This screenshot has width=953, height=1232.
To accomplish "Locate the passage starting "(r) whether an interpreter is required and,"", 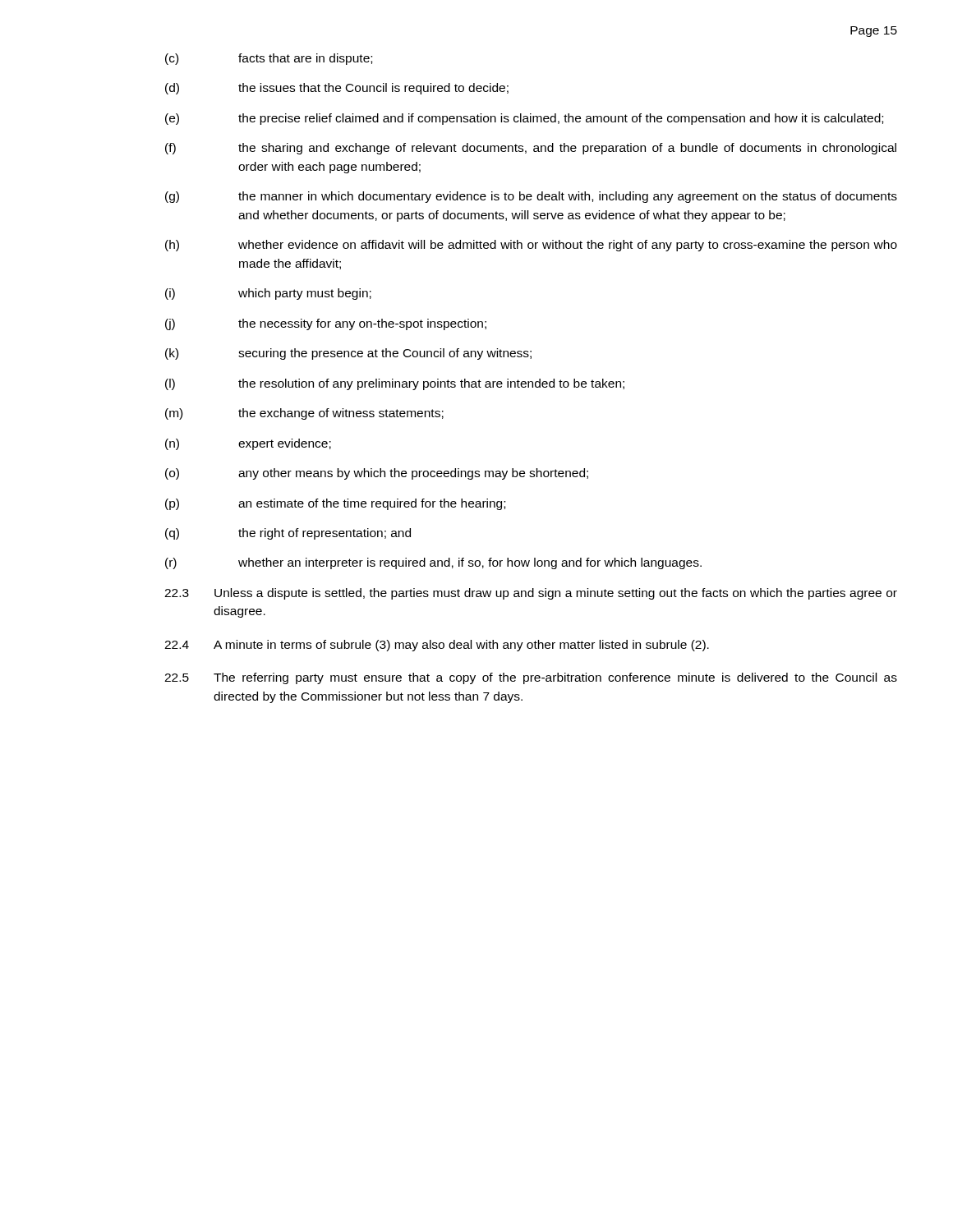I will [531, 563].
